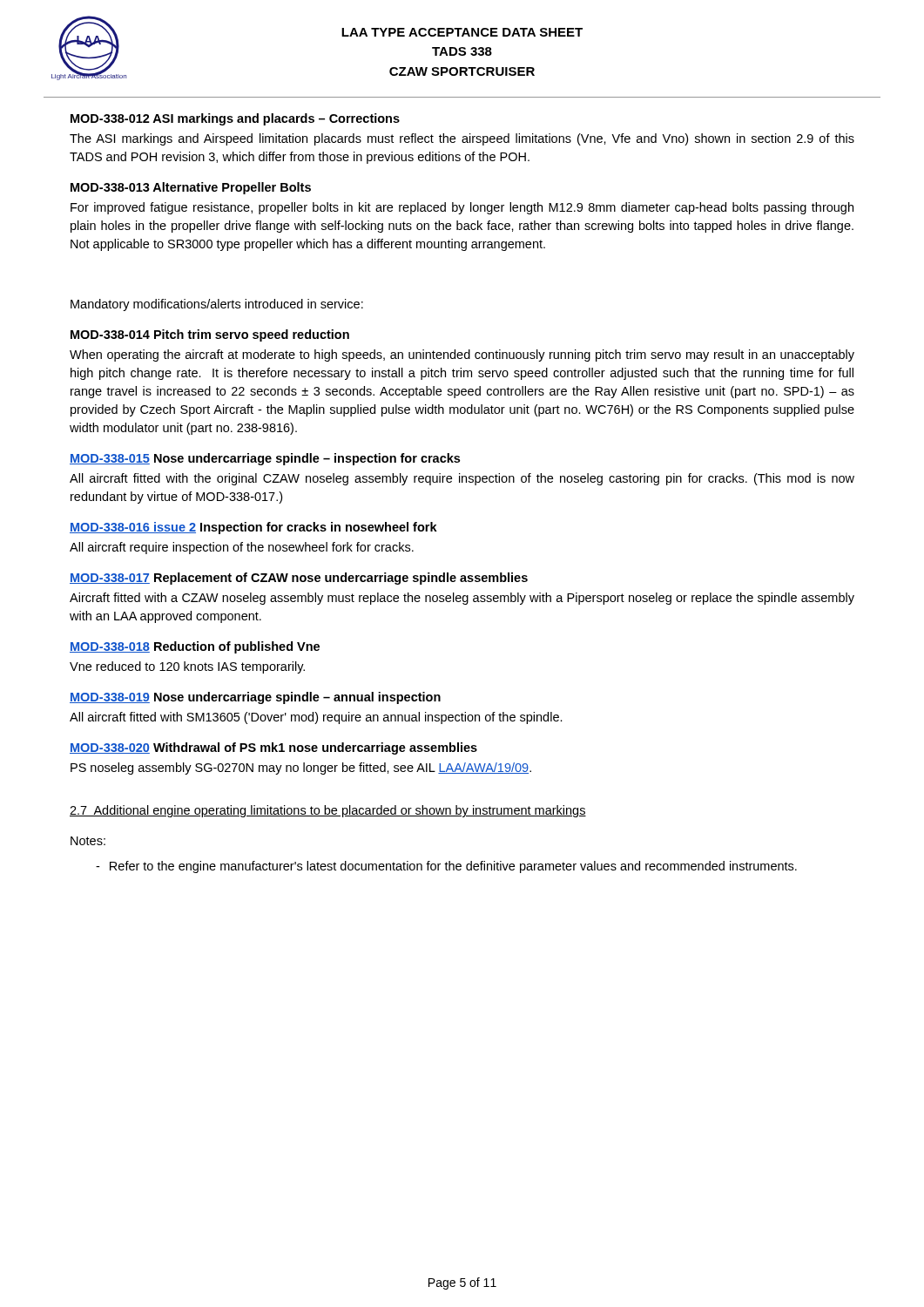The height and width of the screenshot is (1307, 924).
Task: Point to the text starting "PS noseleg assembly SG-0270N may no longer"
Action: (x=301, y=768)
